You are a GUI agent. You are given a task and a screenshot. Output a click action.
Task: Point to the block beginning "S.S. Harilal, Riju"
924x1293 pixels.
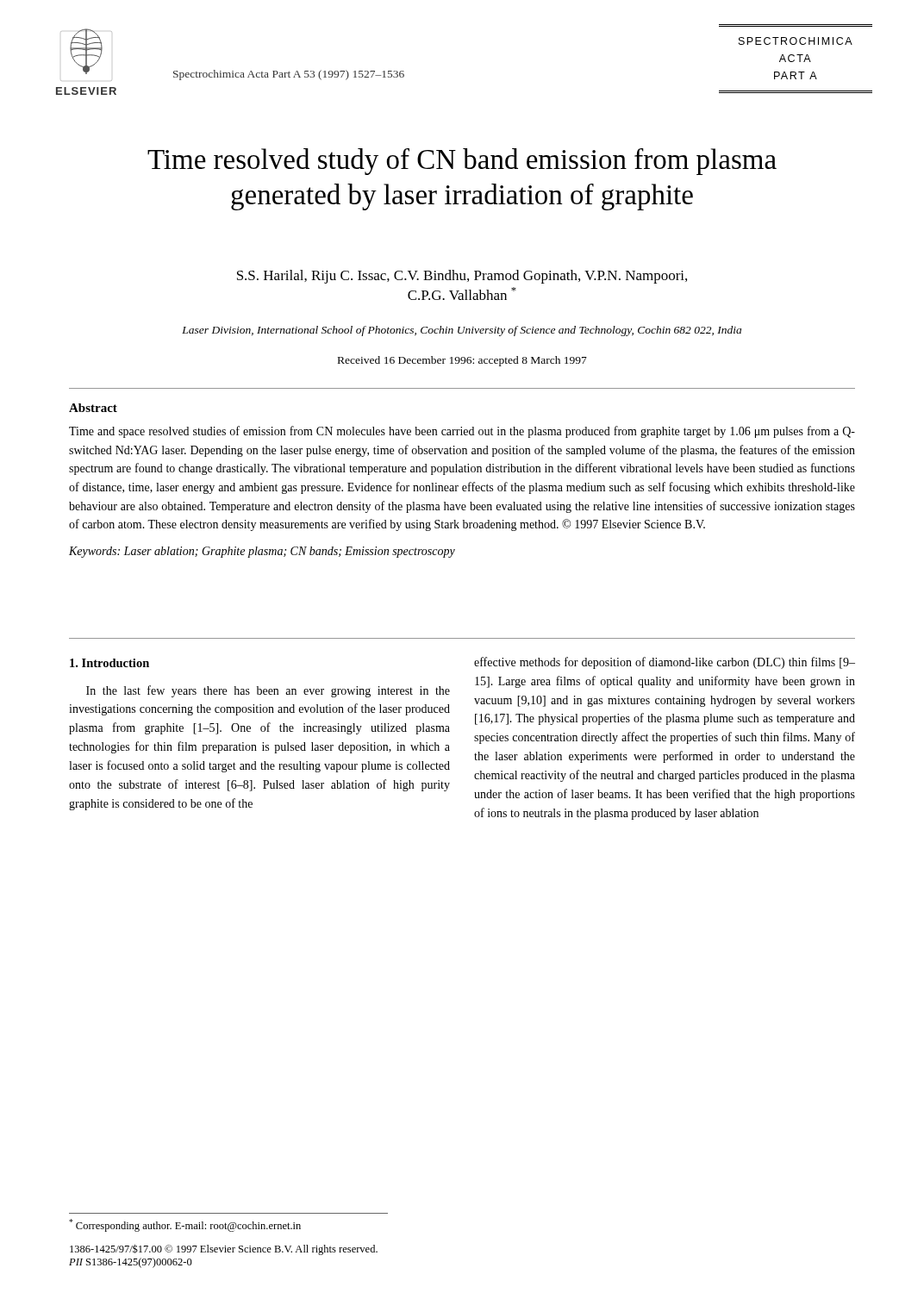(x=462, y=286)
